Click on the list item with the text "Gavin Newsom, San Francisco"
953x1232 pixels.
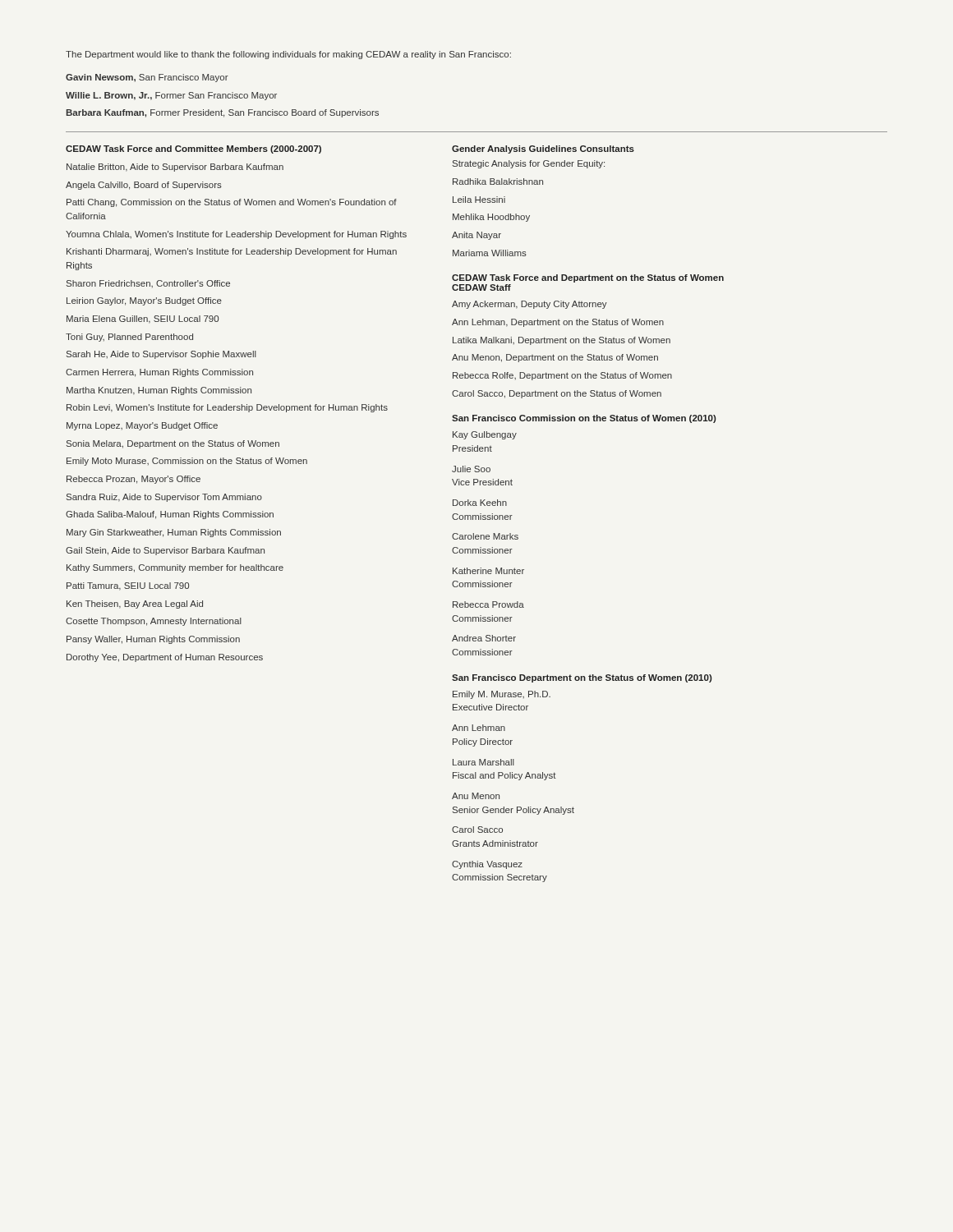147,77
